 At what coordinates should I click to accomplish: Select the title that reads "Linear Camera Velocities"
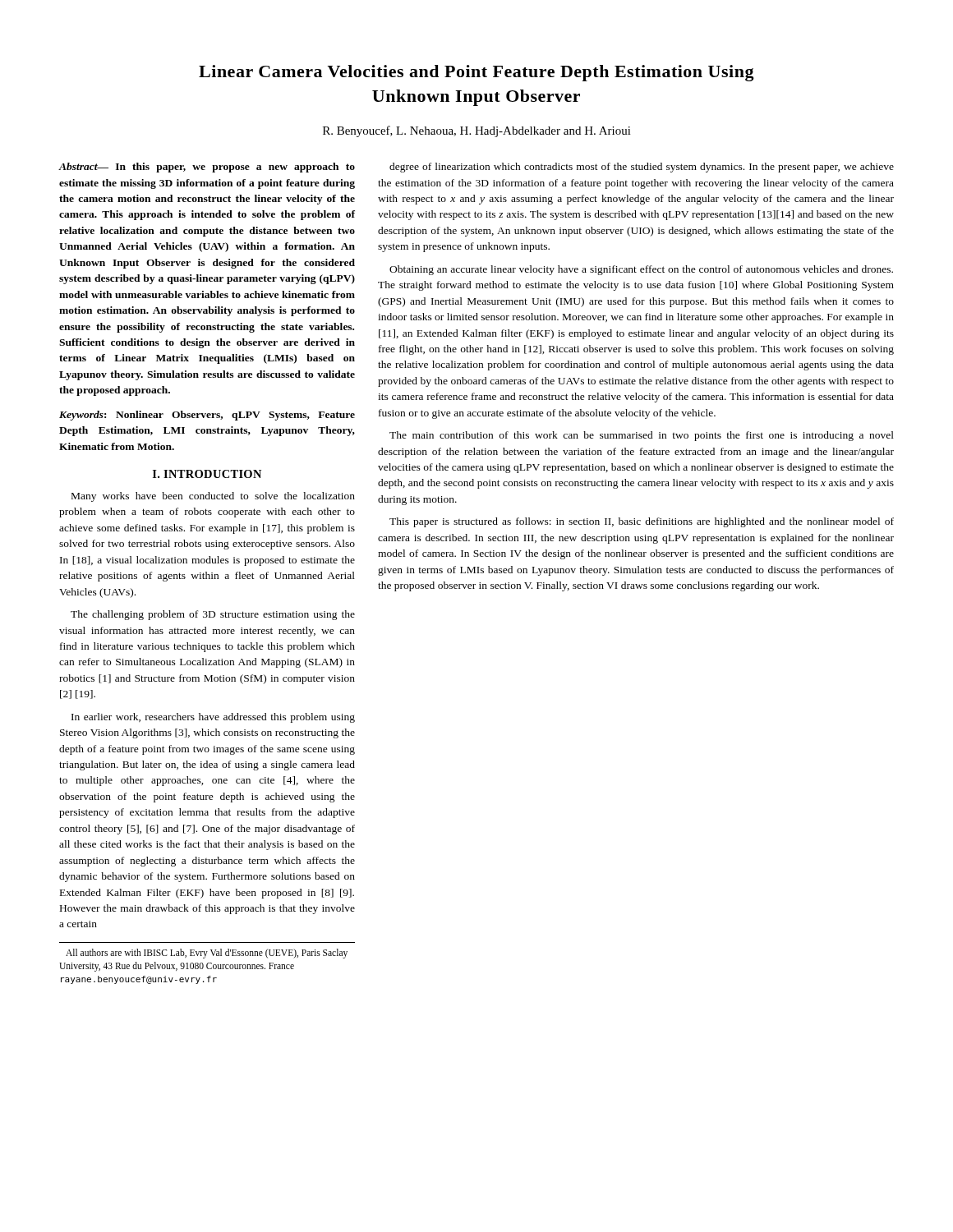pos(476,84)
